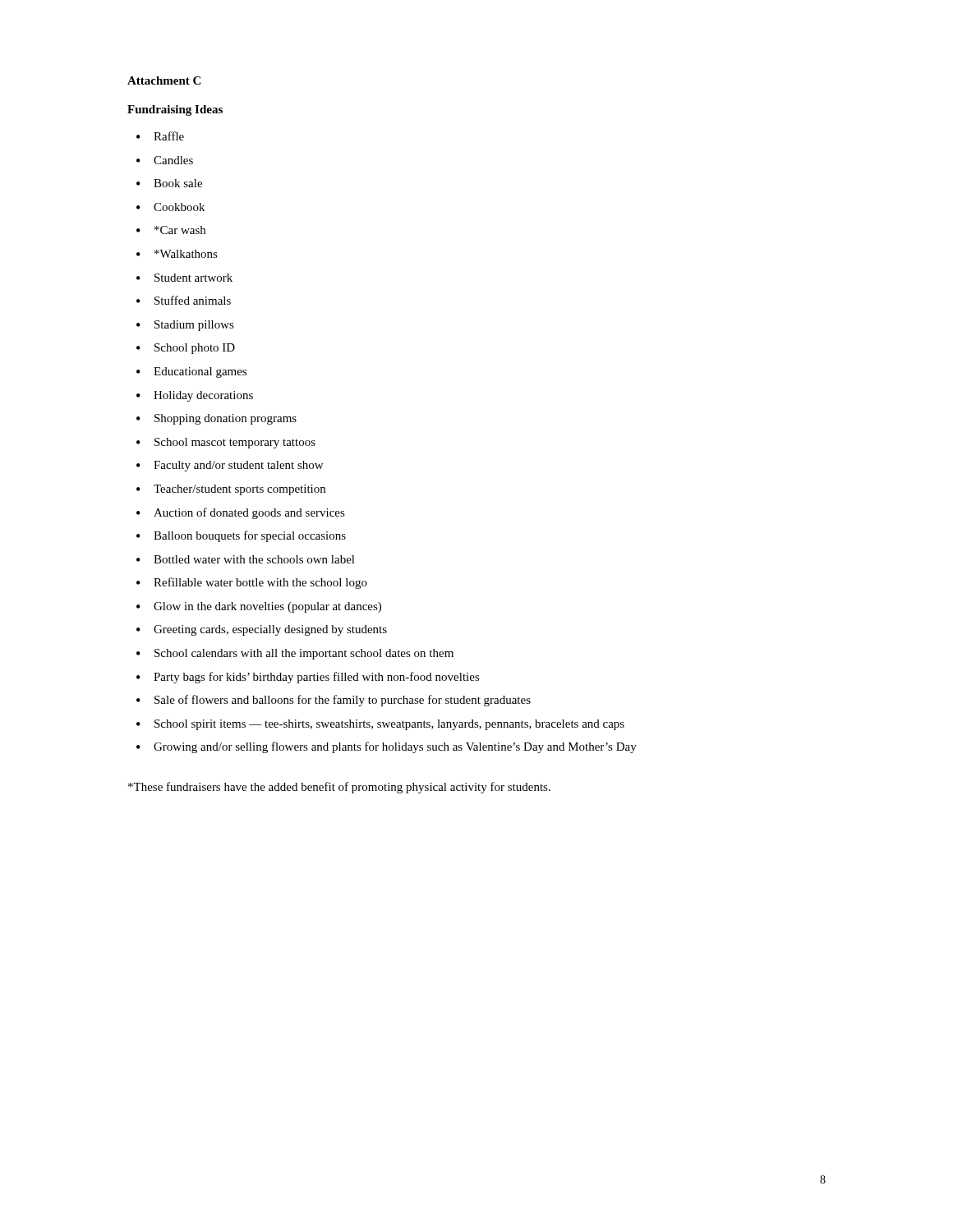Navigate to the block starting "• Educational games"

pyautogui.click(x=191, y=372)
